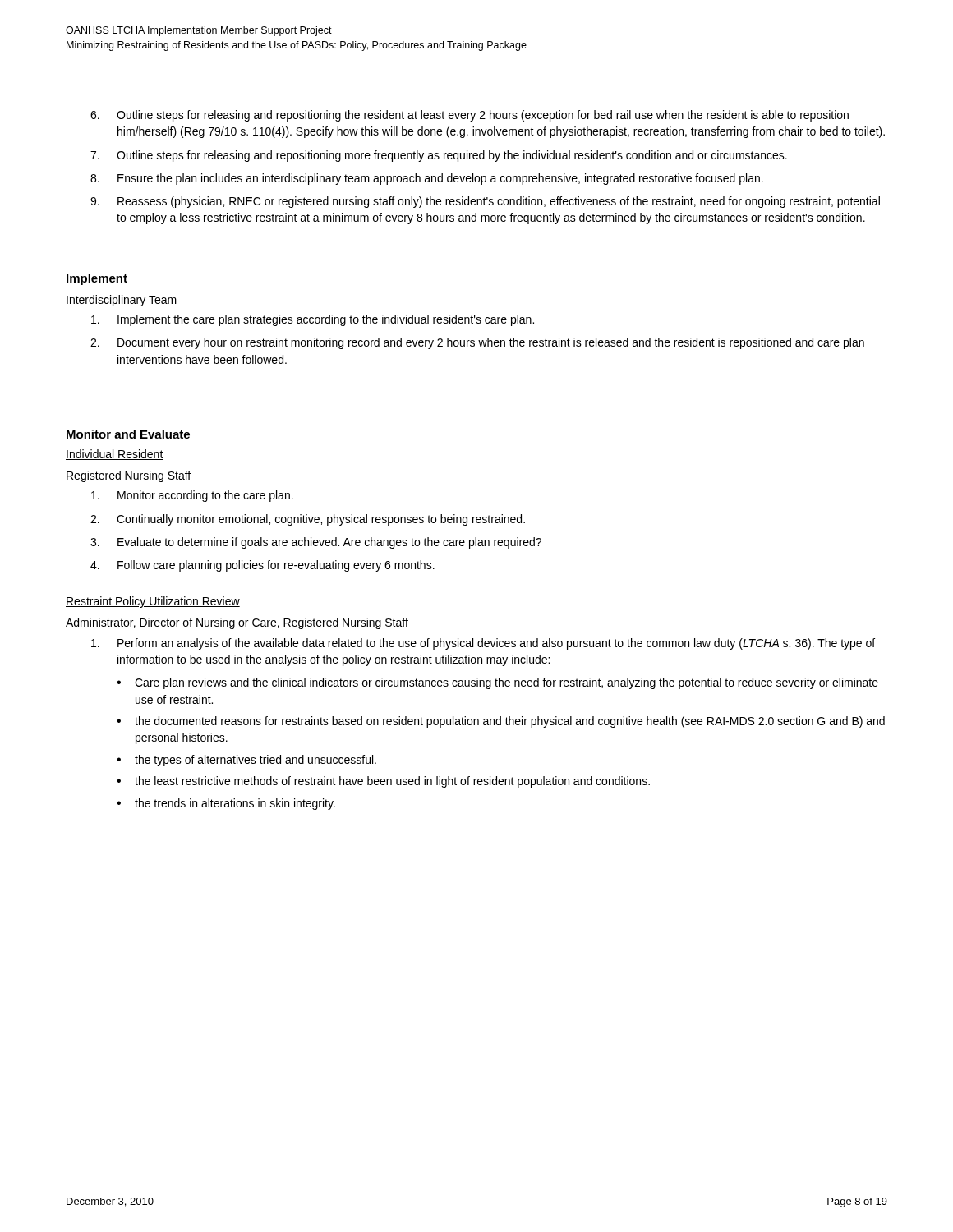The height and width of the screenshot is (1232, 953).
Task: Locate the text "Monitor and Evaluate"
Action: coord(128,434)
